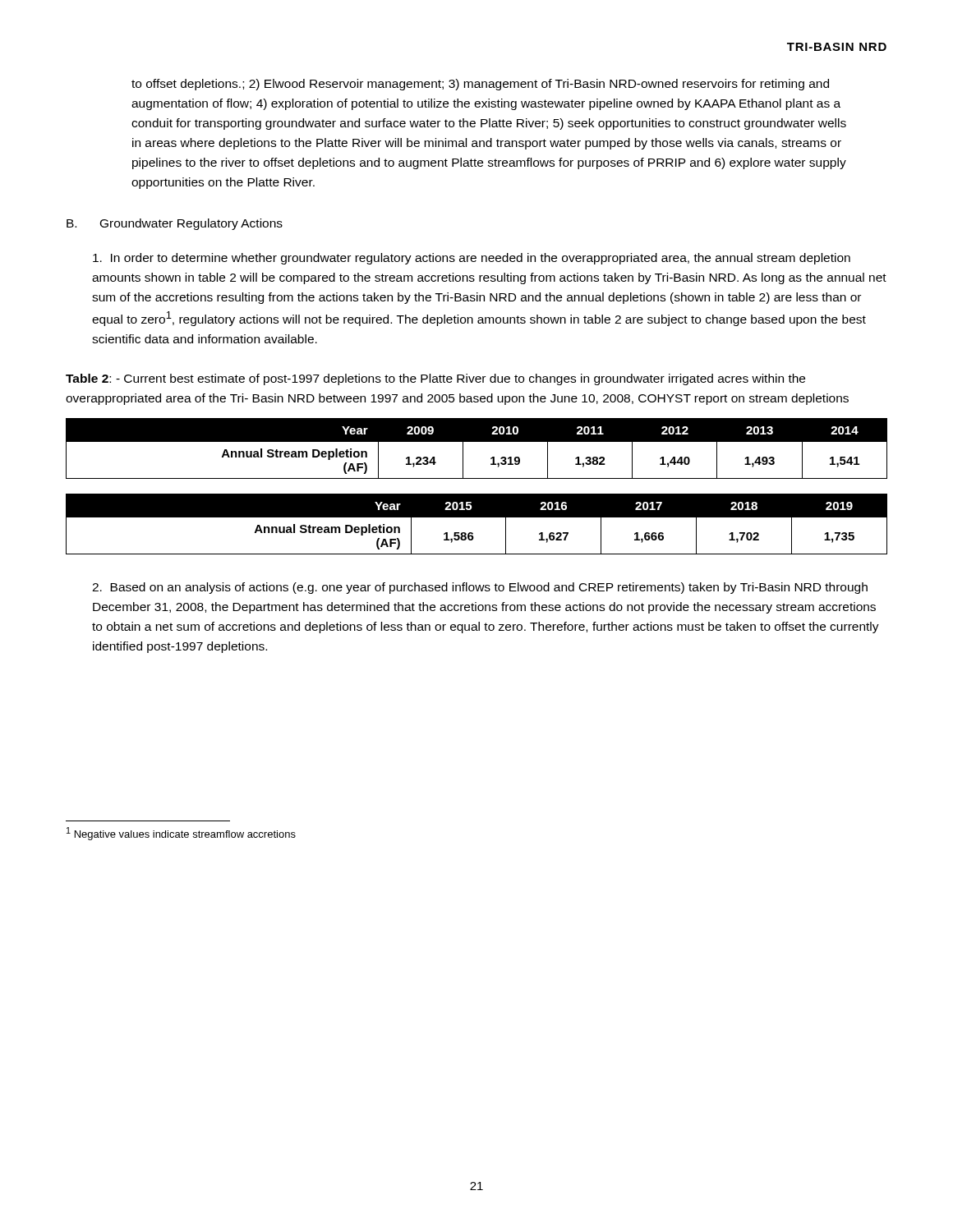The image size is (953, 1232).
Task: Point to the region starting "Based on an analysis of"
Action: [x=485, y=617]
